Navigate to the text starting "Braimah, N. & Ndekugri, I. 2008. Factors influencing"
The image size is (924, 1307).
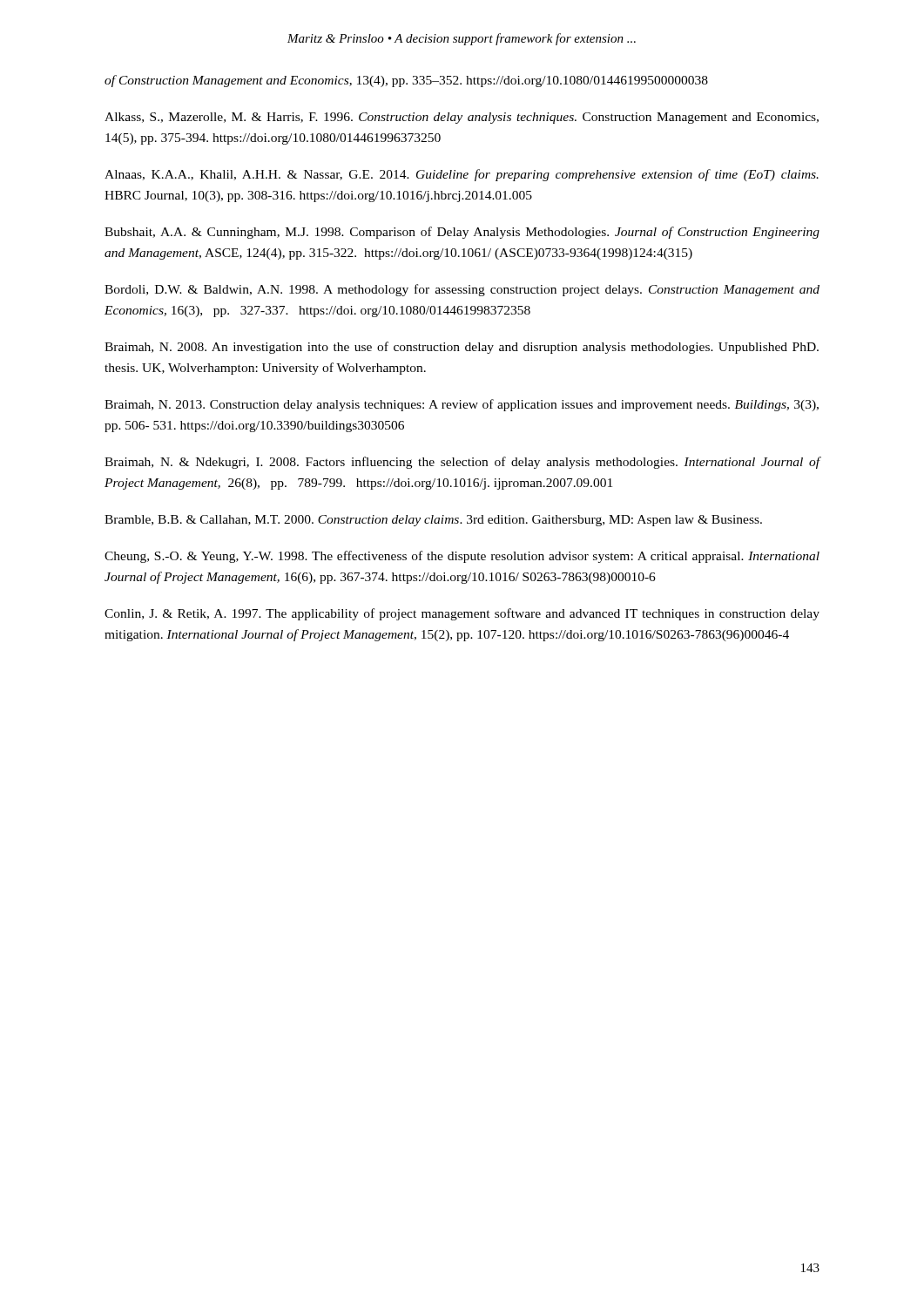(x=462, y=472)
